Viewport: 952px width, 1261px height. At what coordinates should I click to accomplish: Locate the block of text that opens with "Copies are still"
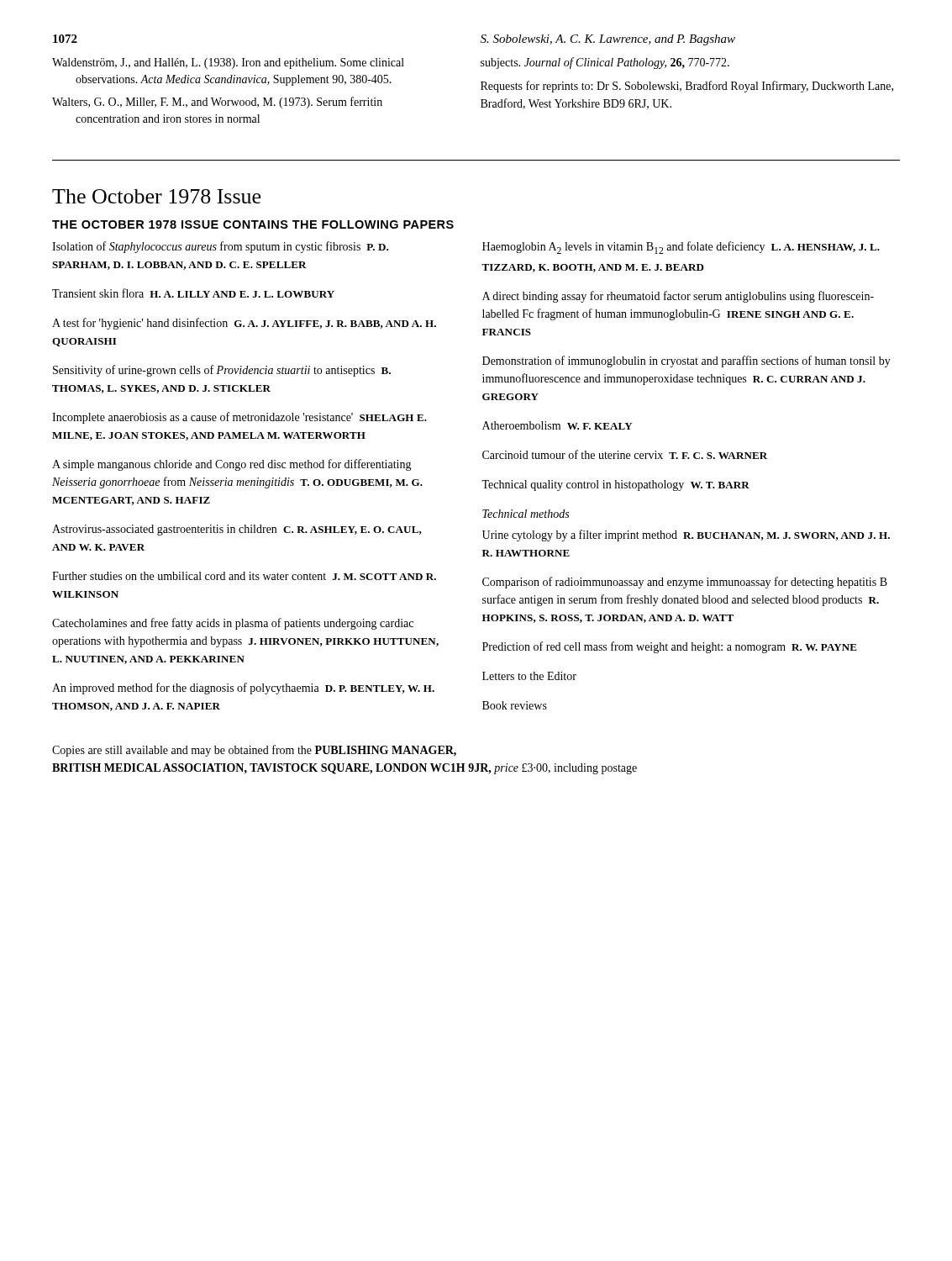[345, 760]
